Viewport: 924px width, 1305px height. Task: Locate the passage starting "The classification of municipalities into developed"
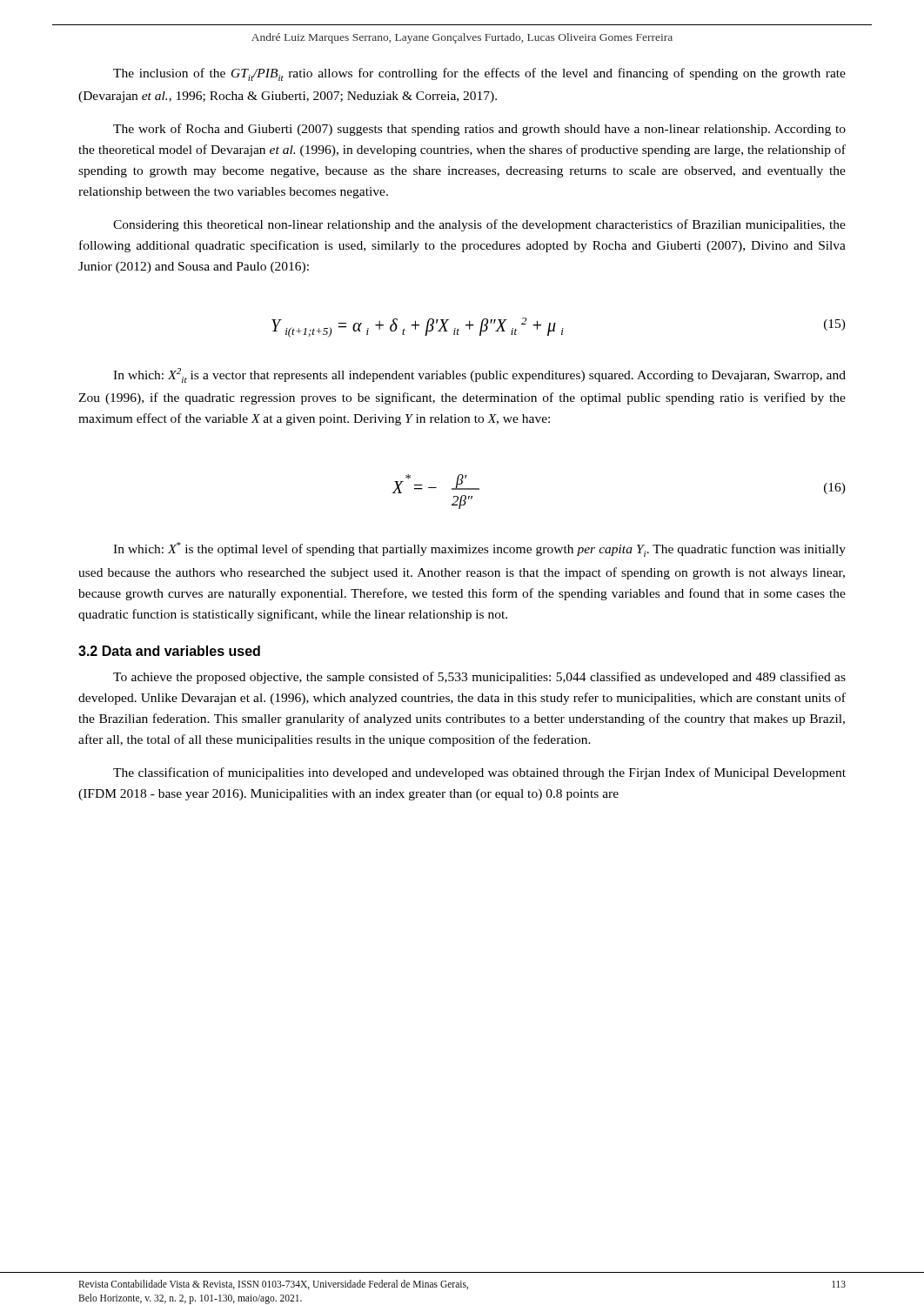[462, 783]
